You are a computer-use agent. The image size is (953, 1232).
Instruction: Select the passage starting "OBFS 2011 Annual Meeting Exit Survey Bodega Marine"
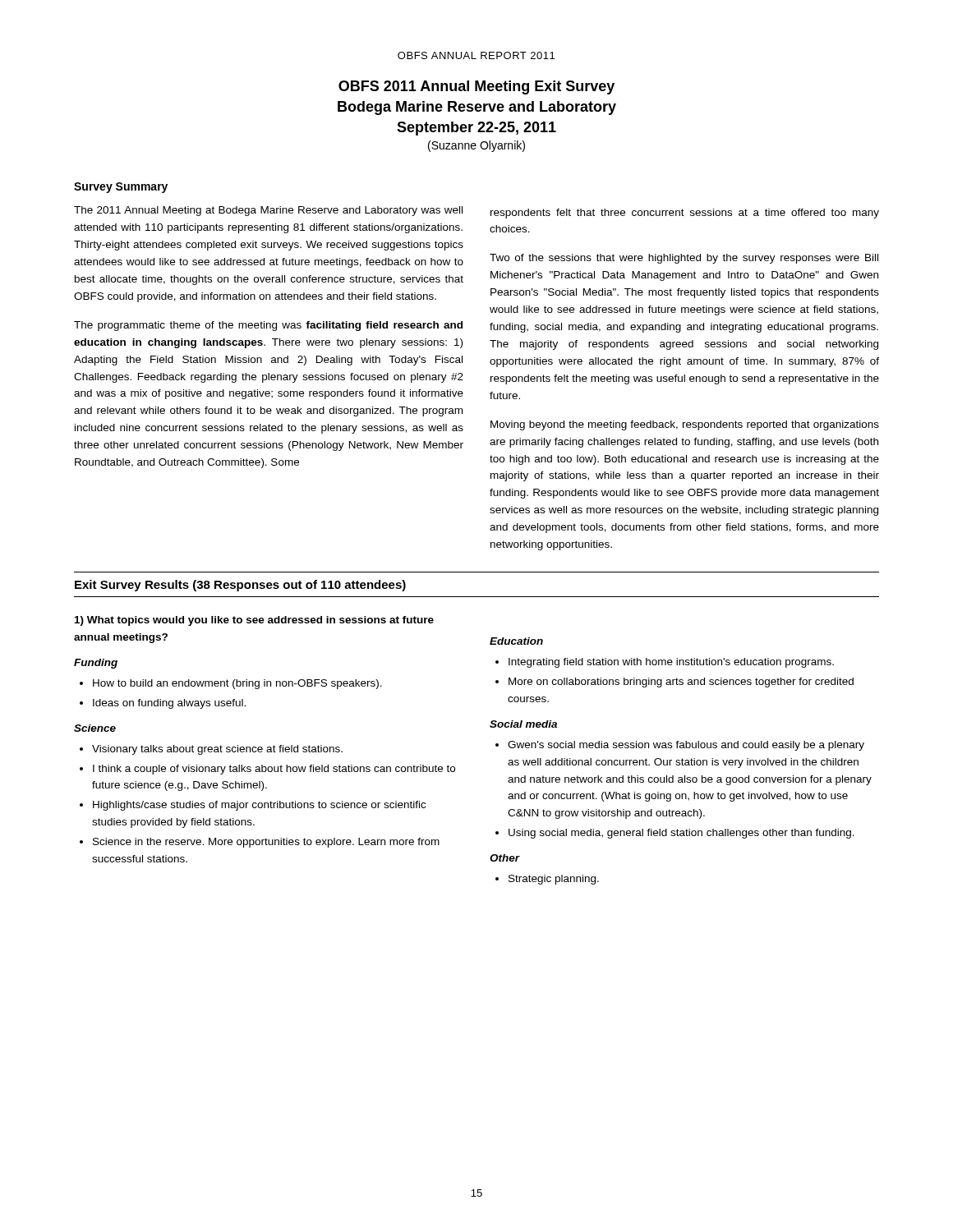click(x=476, y=114)
